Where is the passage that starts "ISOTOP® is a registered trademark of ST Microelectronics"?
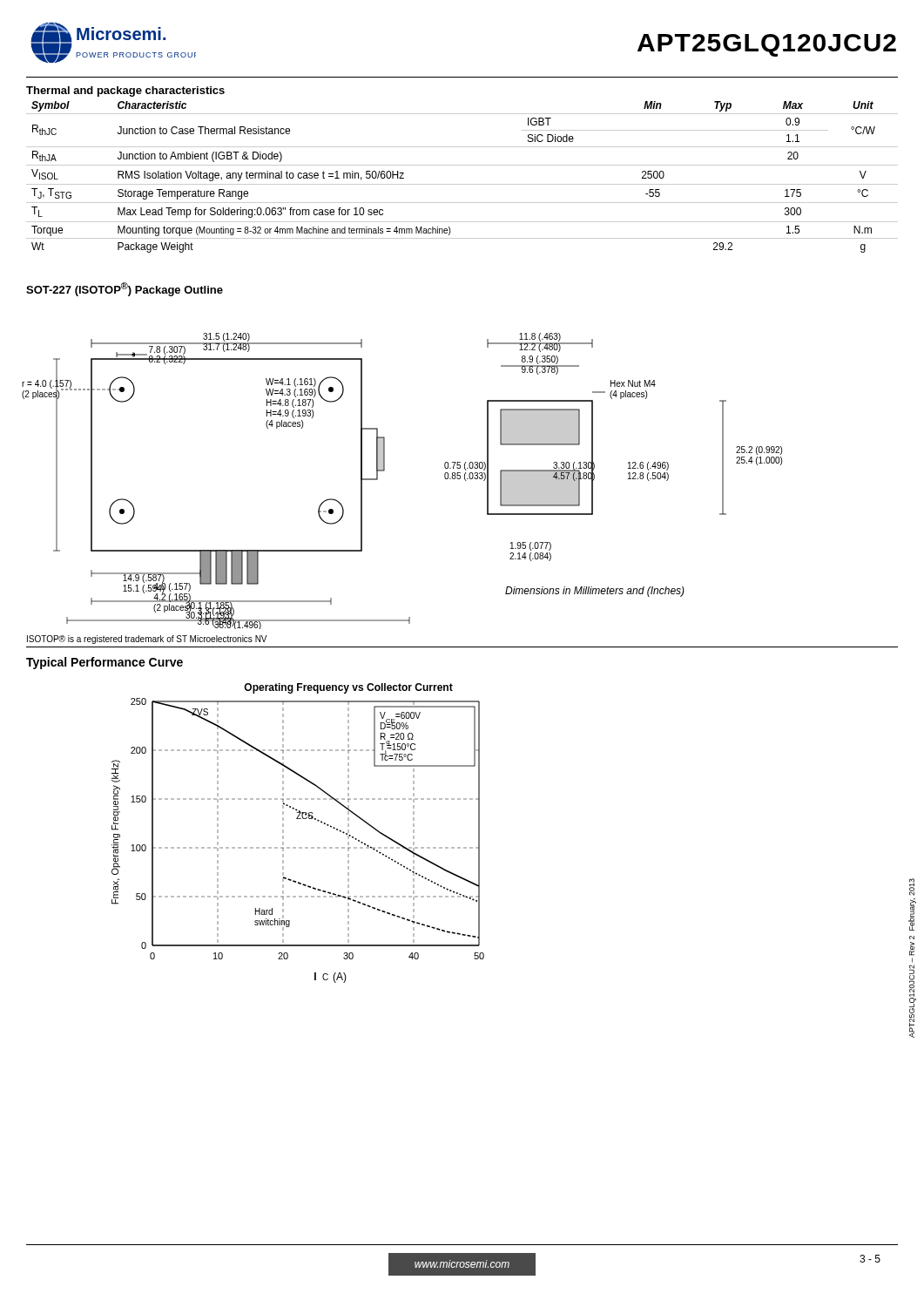Image resolution: width=924 pixels, height=1307 pixels. [x=147, y=639]
